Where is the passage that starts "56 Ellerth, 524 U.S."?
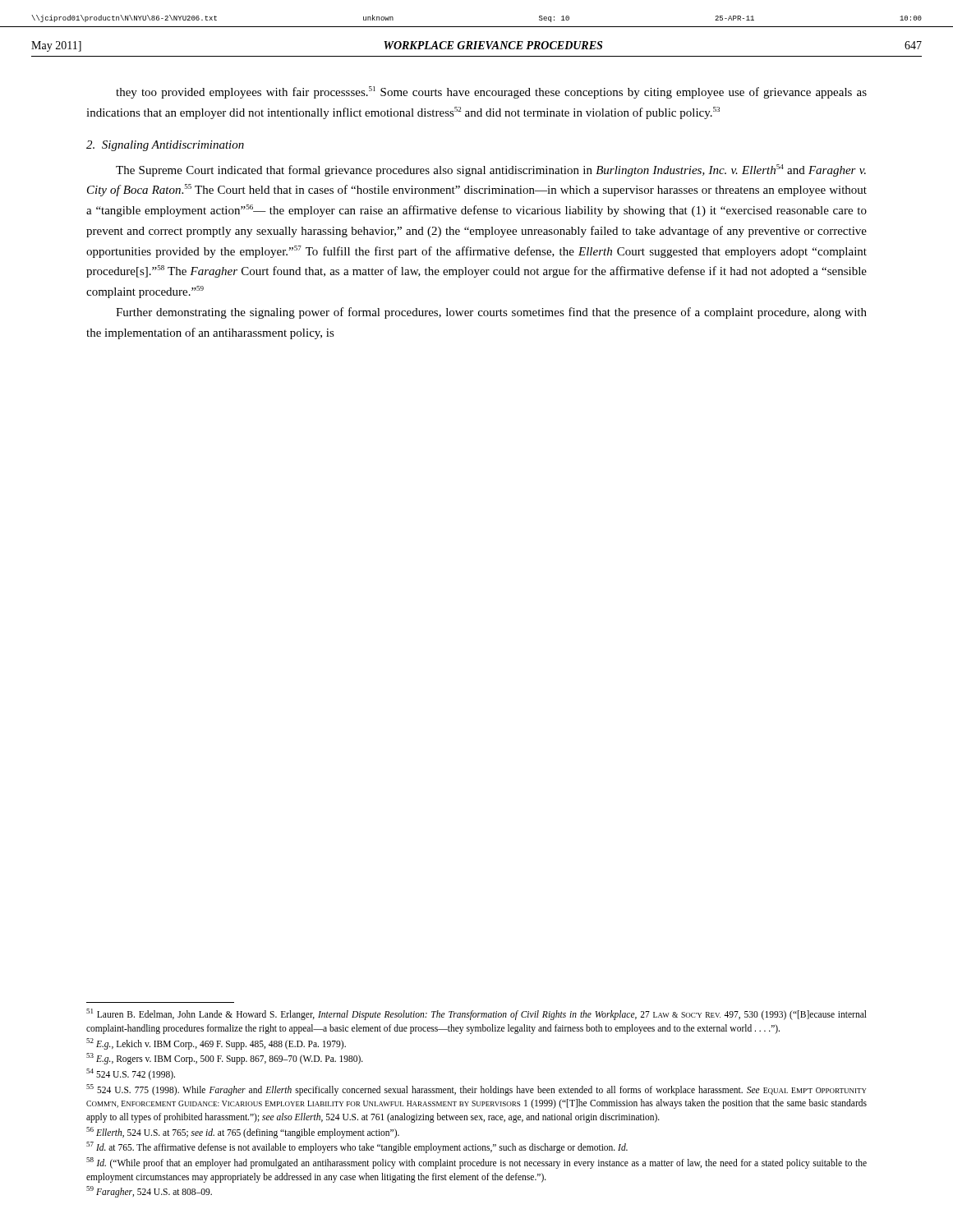This screenshot has width=953, height=1232. point(243,1132)
